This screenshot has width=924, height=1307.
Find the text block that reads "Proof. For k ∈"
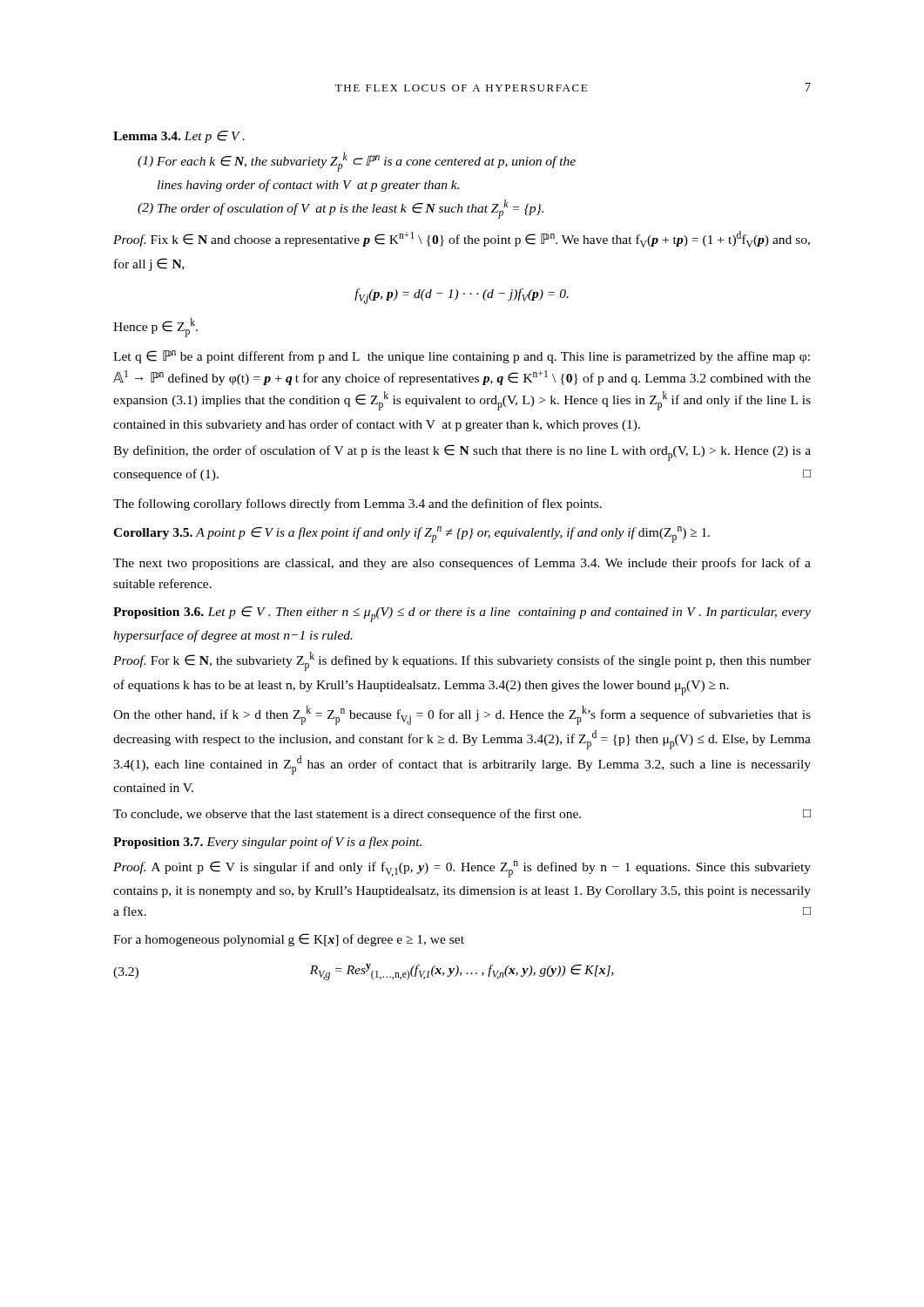click(462, 737)
